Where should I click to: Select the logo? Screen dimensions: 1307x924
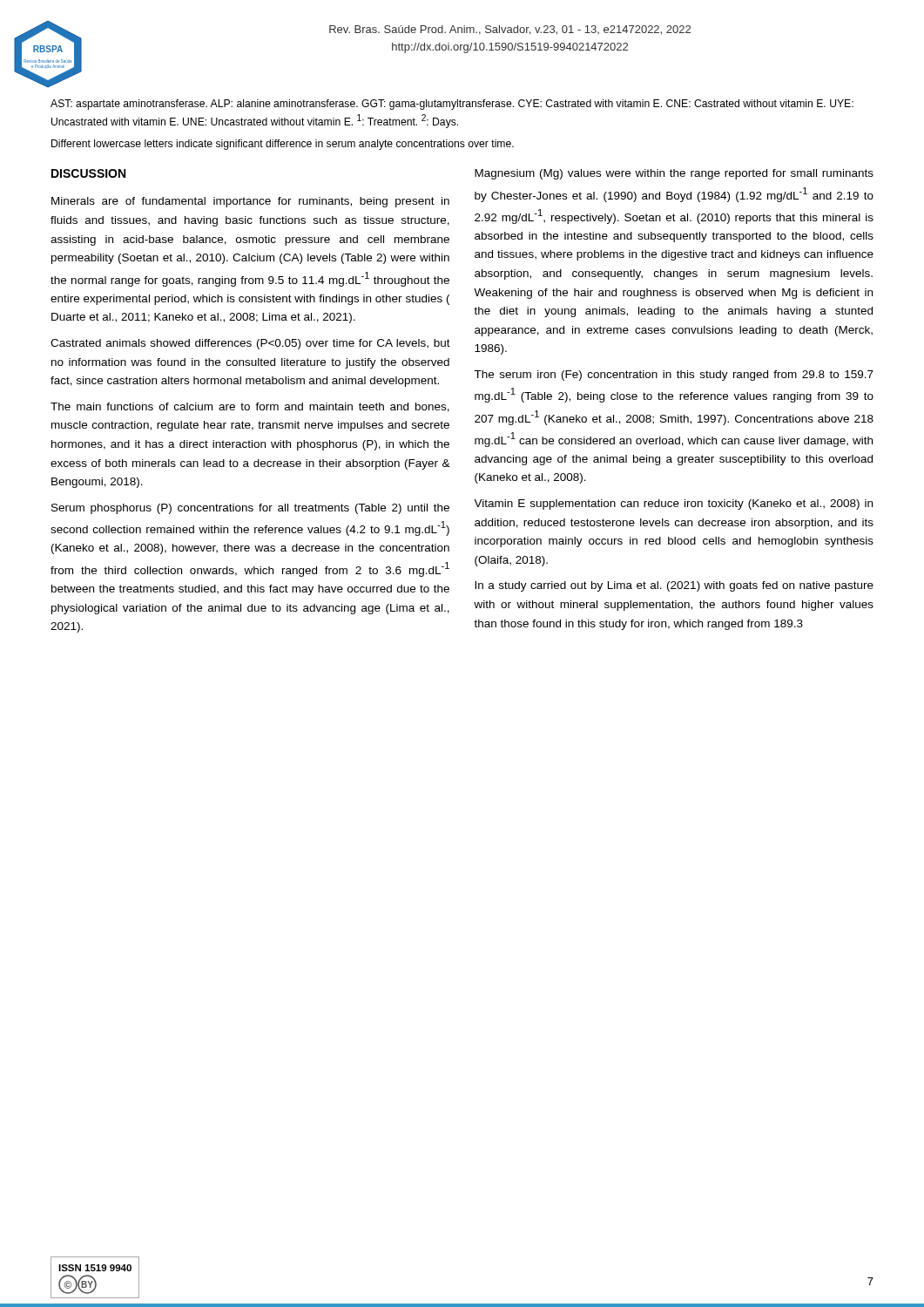point(48,52)
